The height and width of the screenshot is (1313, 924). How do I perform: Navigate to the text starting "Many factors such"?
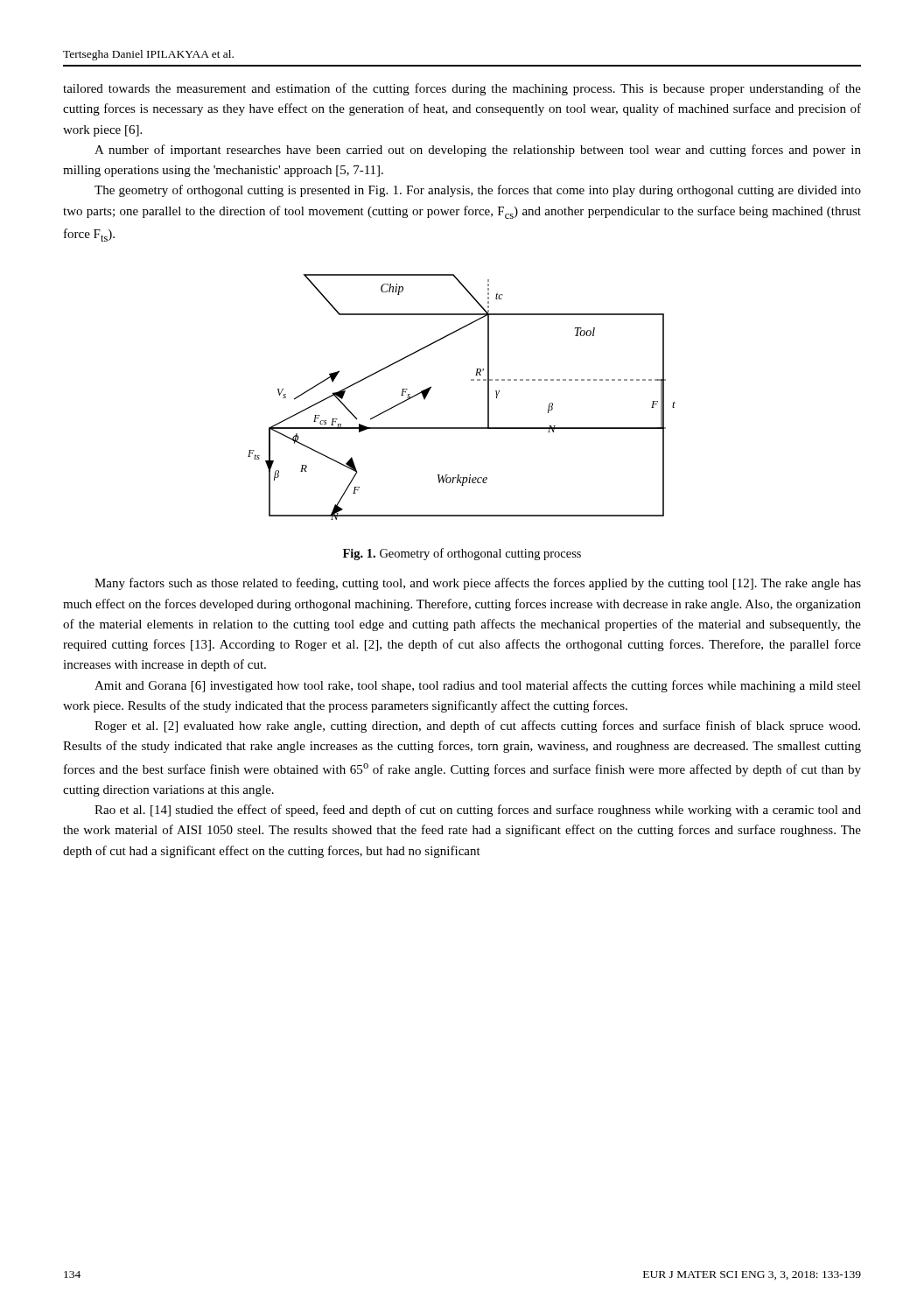[462, 624]
